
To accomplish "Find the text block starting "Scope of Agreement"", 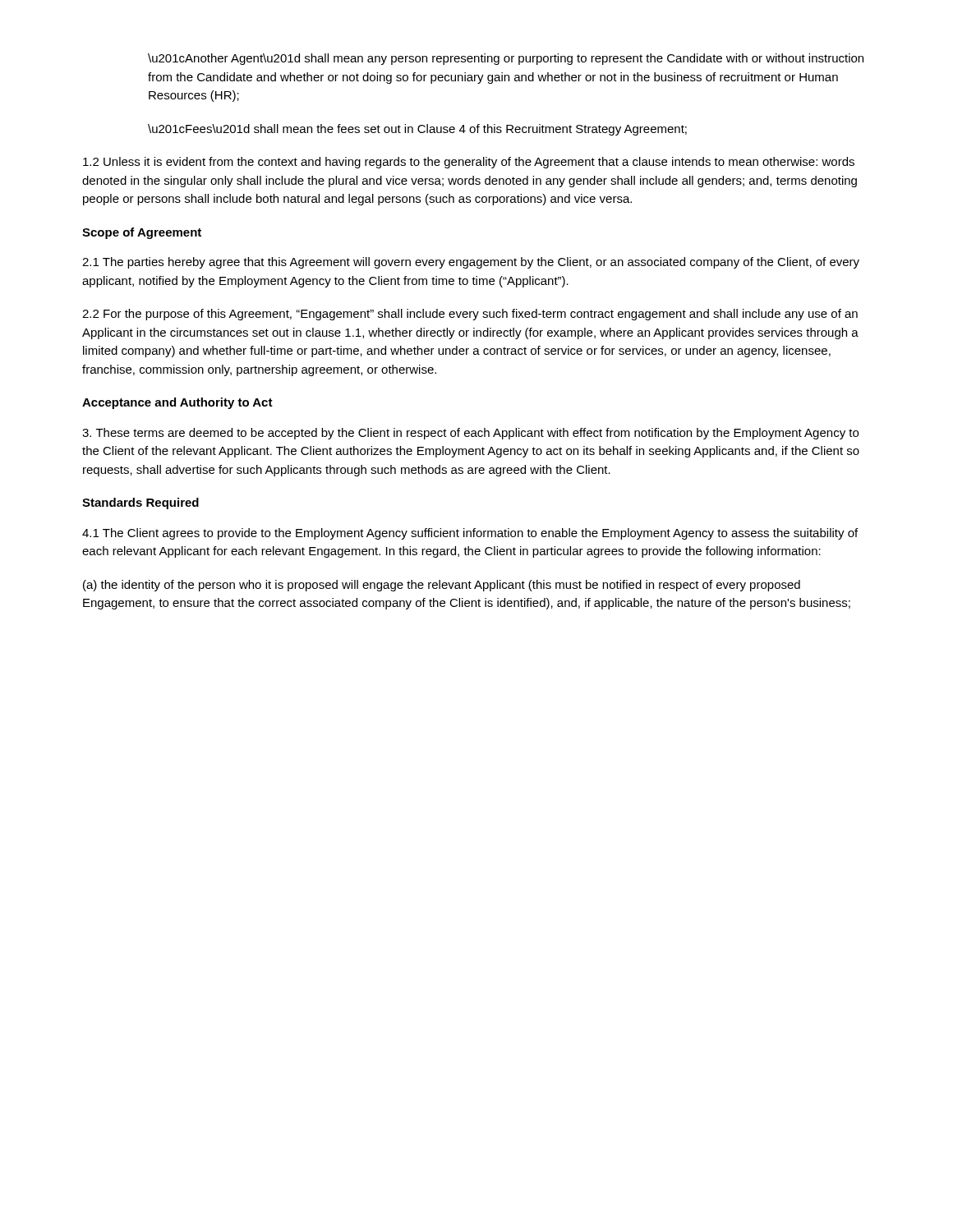I will 142,232.
